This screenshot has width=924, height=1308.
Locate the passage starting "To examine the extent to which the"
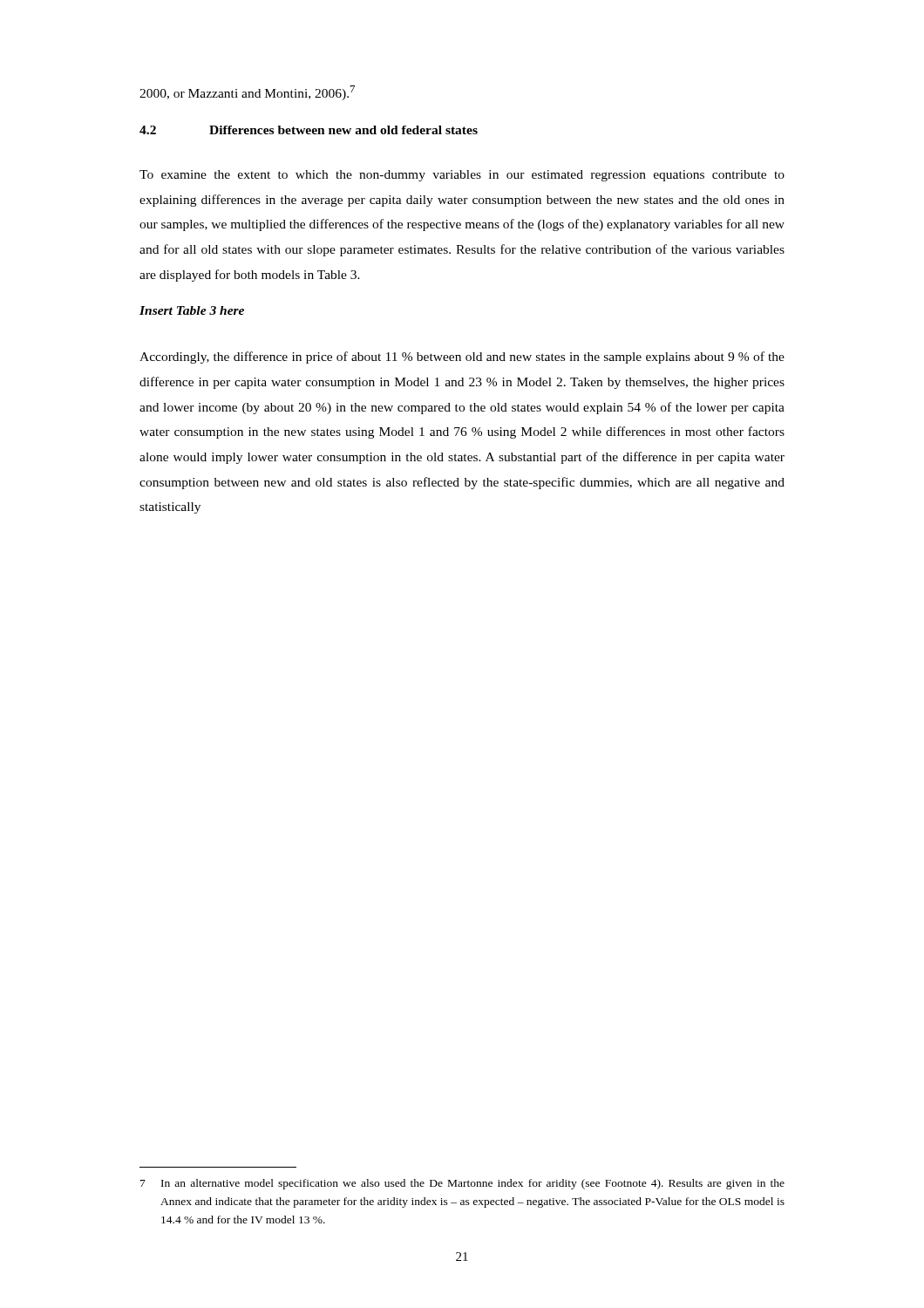click(x=462, y=224)
